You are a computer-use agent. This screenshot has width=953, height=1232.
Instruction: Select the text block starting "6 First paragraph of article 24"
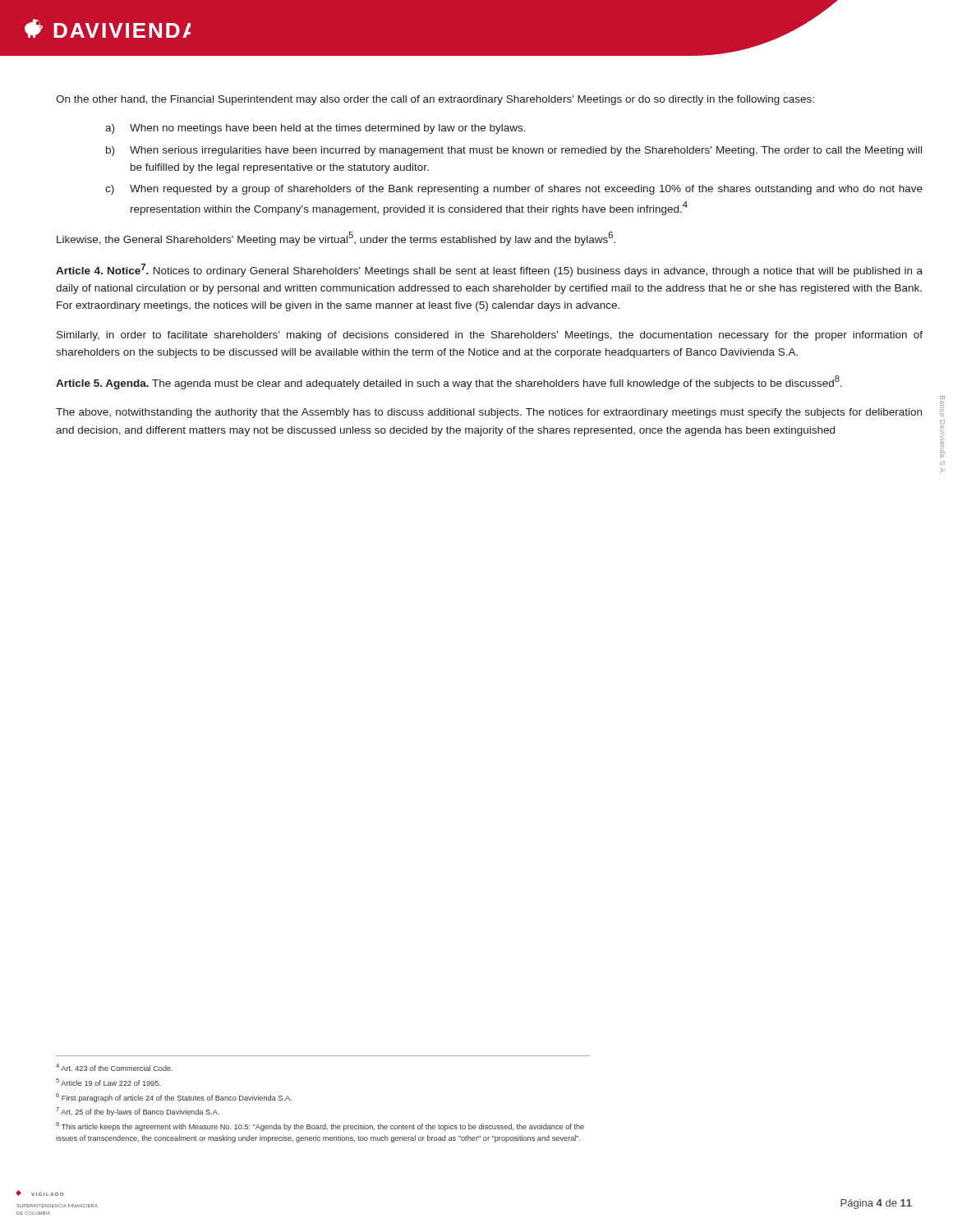pos(174,1097)
